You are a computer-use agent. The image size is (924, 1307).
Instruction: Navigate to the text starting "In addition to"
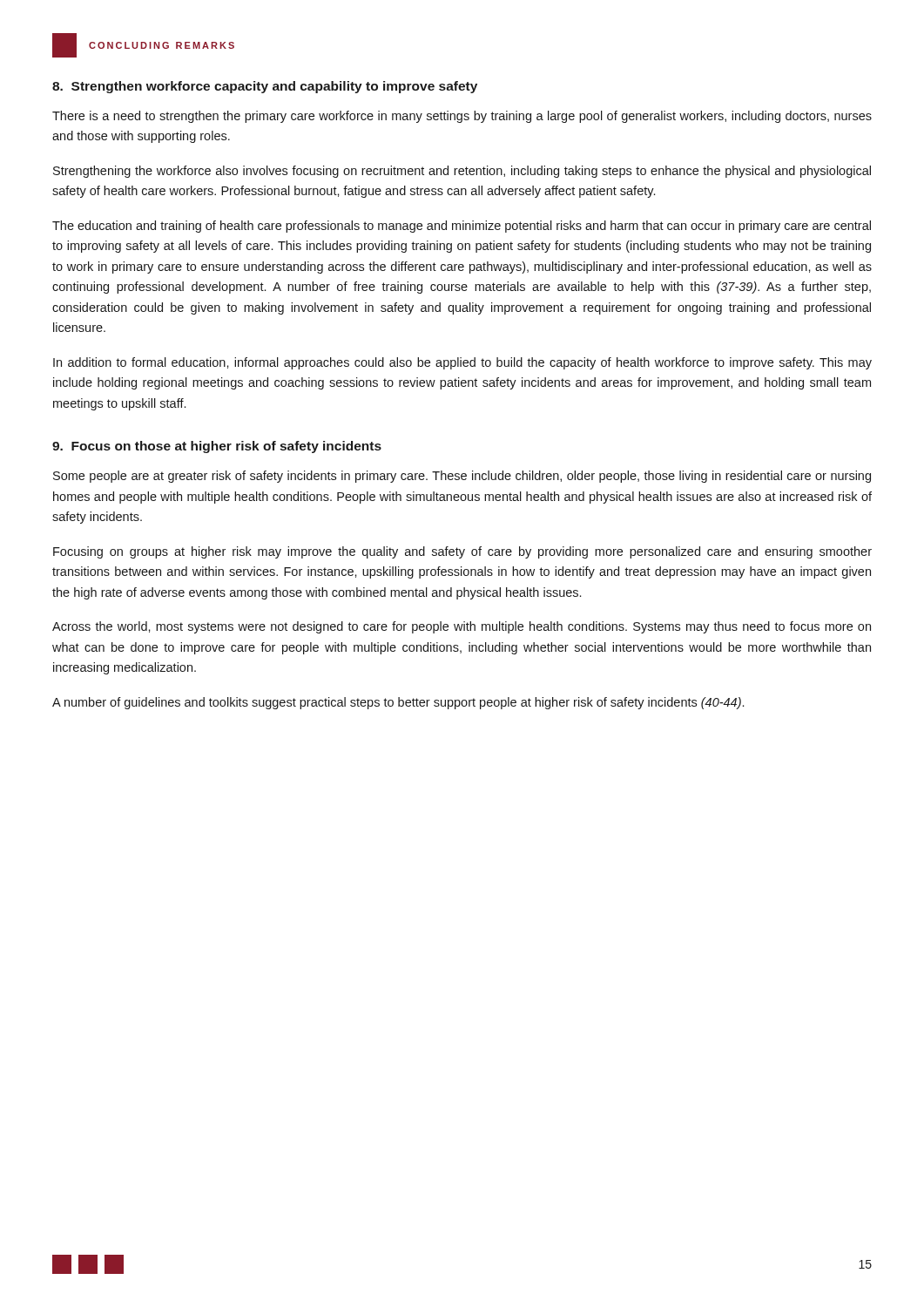[462, 383]
